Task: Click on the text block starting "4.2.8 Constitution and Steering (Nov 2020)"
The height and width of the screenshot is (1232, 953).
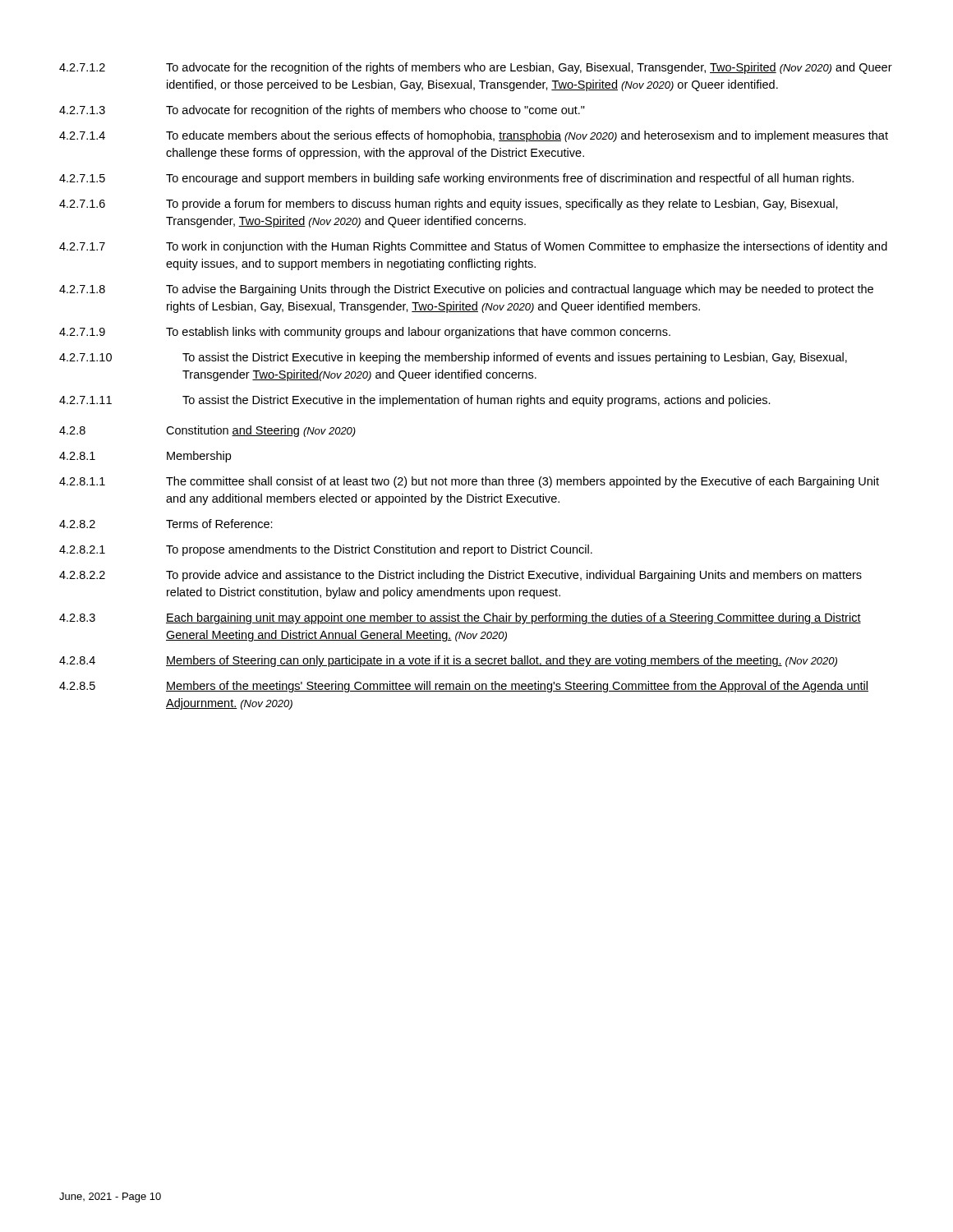Action: point(207,431)
